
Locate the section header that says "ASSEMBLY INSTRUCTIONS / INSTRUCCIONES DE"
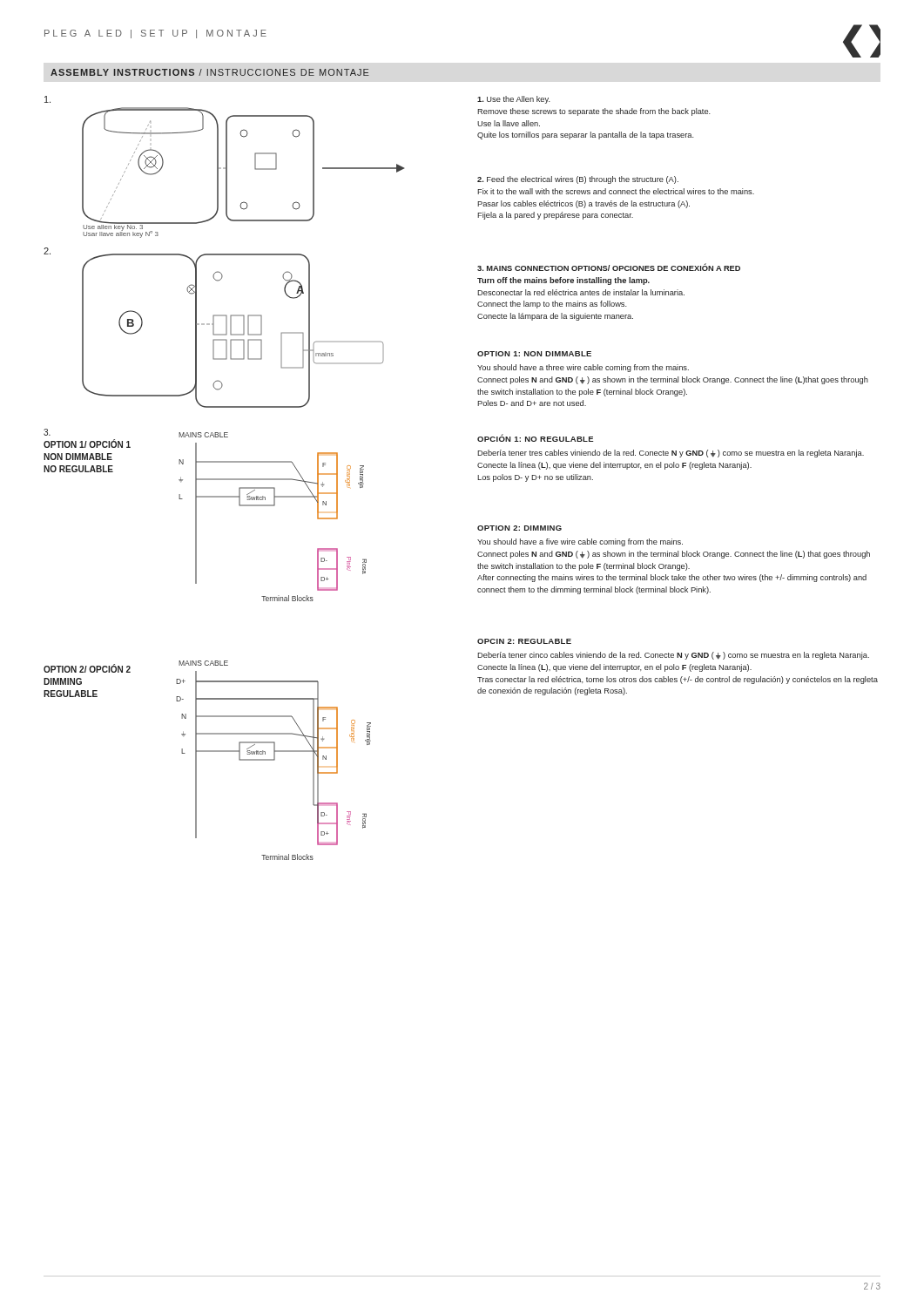(210, 72)
